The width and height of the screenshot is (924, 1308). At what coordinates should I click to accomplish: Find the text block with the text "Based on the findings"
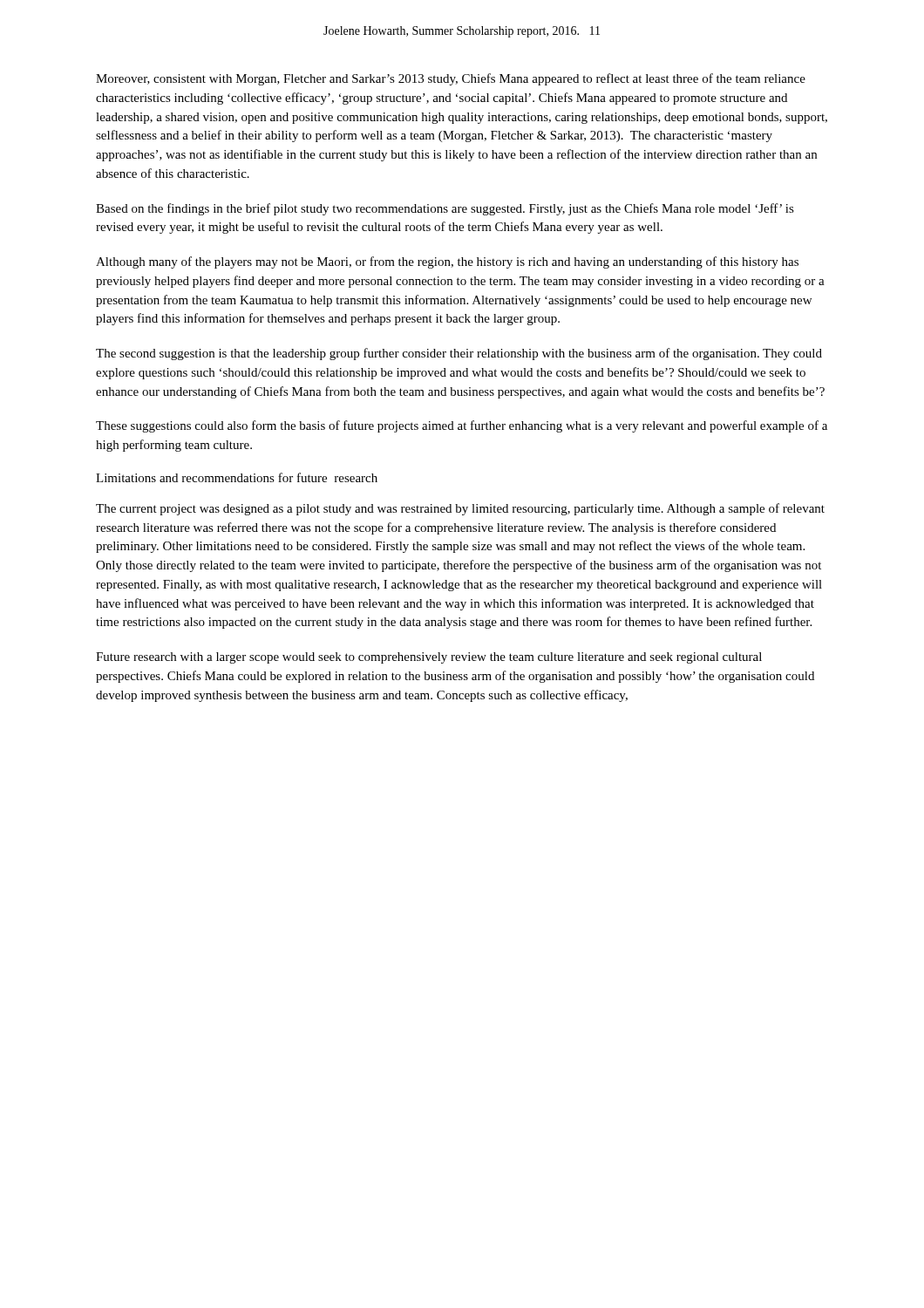pyautogui.click(x=445, y=217)
